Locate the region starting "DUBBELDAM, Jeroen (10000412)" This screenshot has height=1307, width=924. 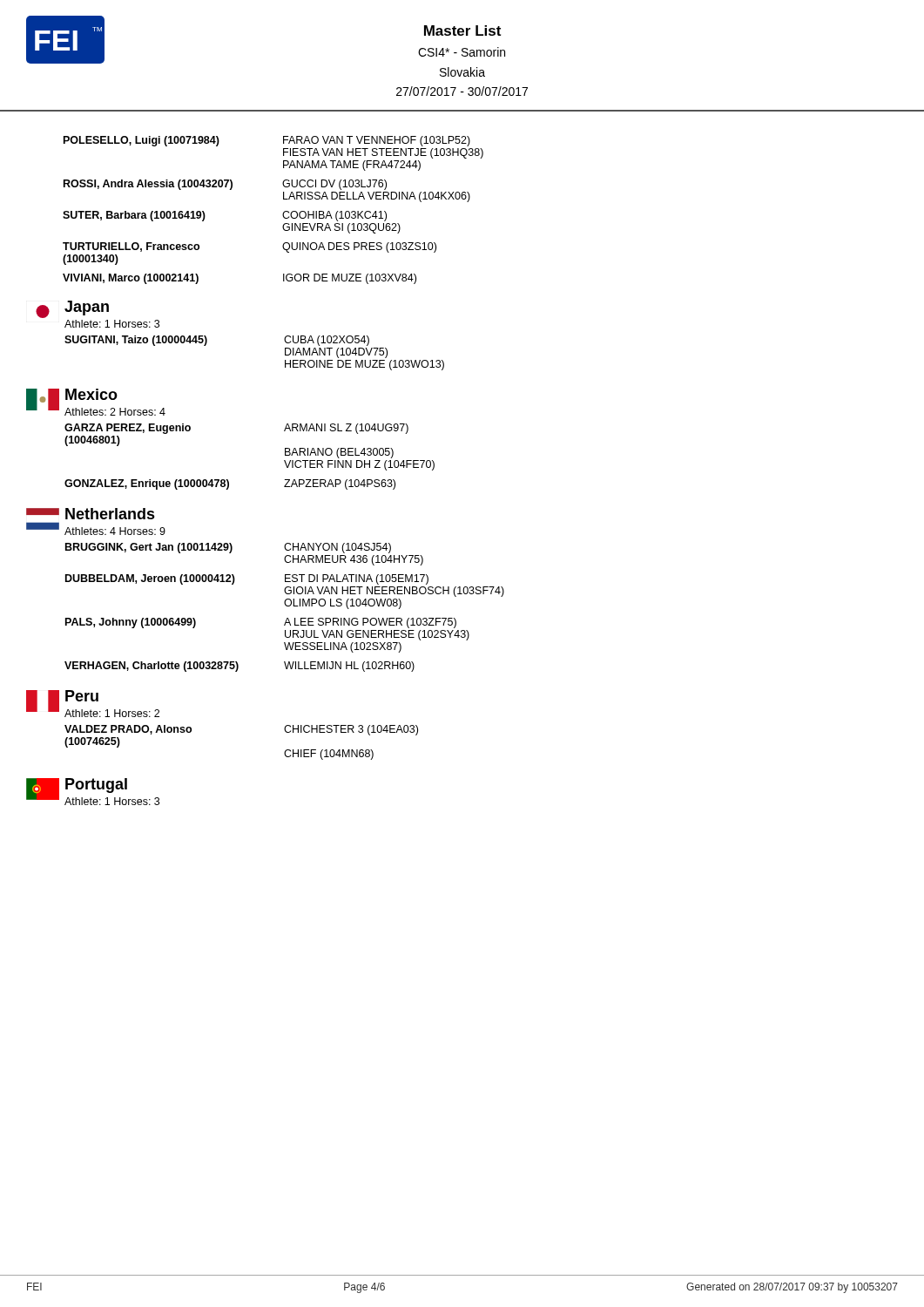pyautogui.click(x=481, y=591)
